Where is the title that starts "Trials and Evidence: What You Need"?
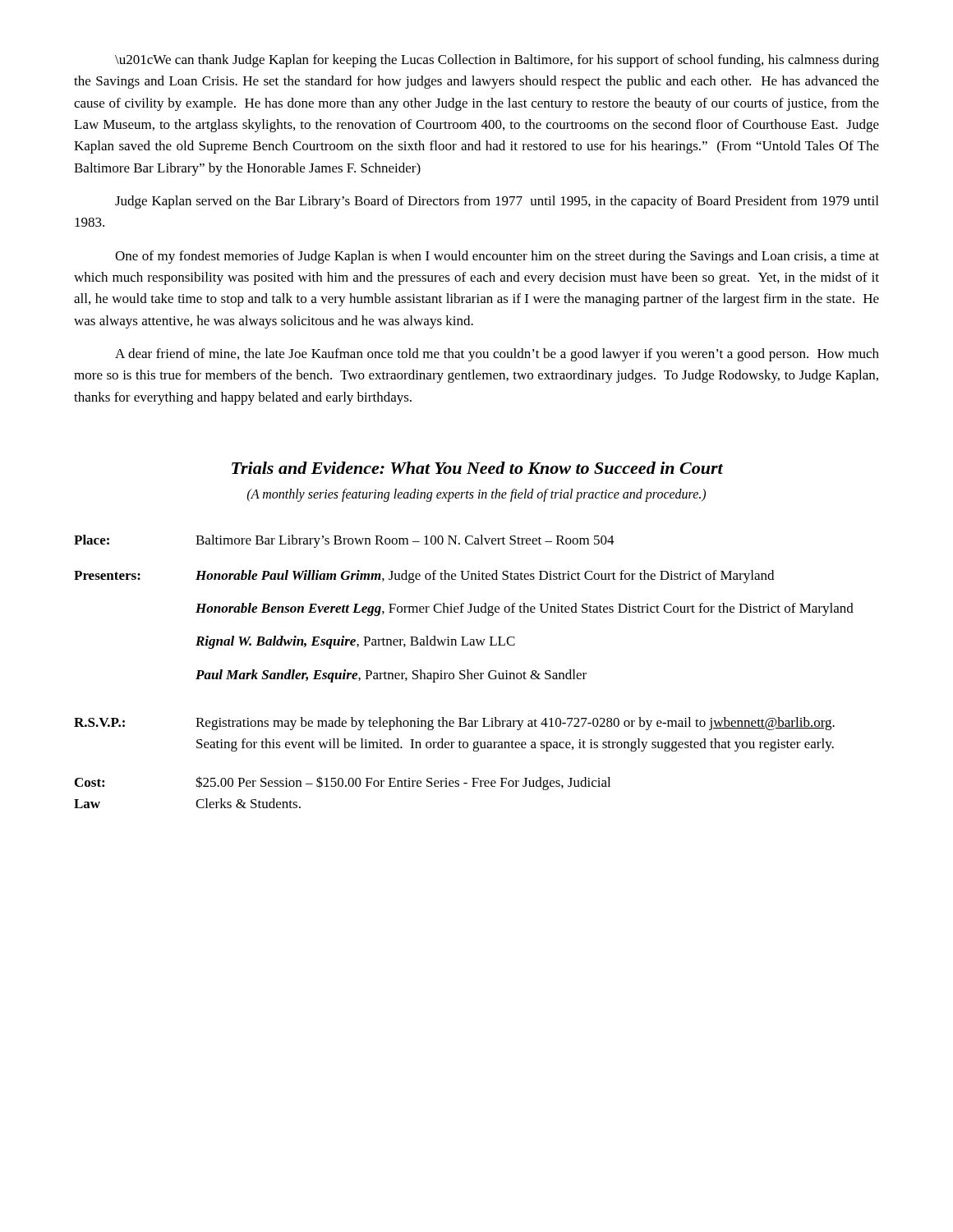This screenshot has height=1232, width=953. 476,468
